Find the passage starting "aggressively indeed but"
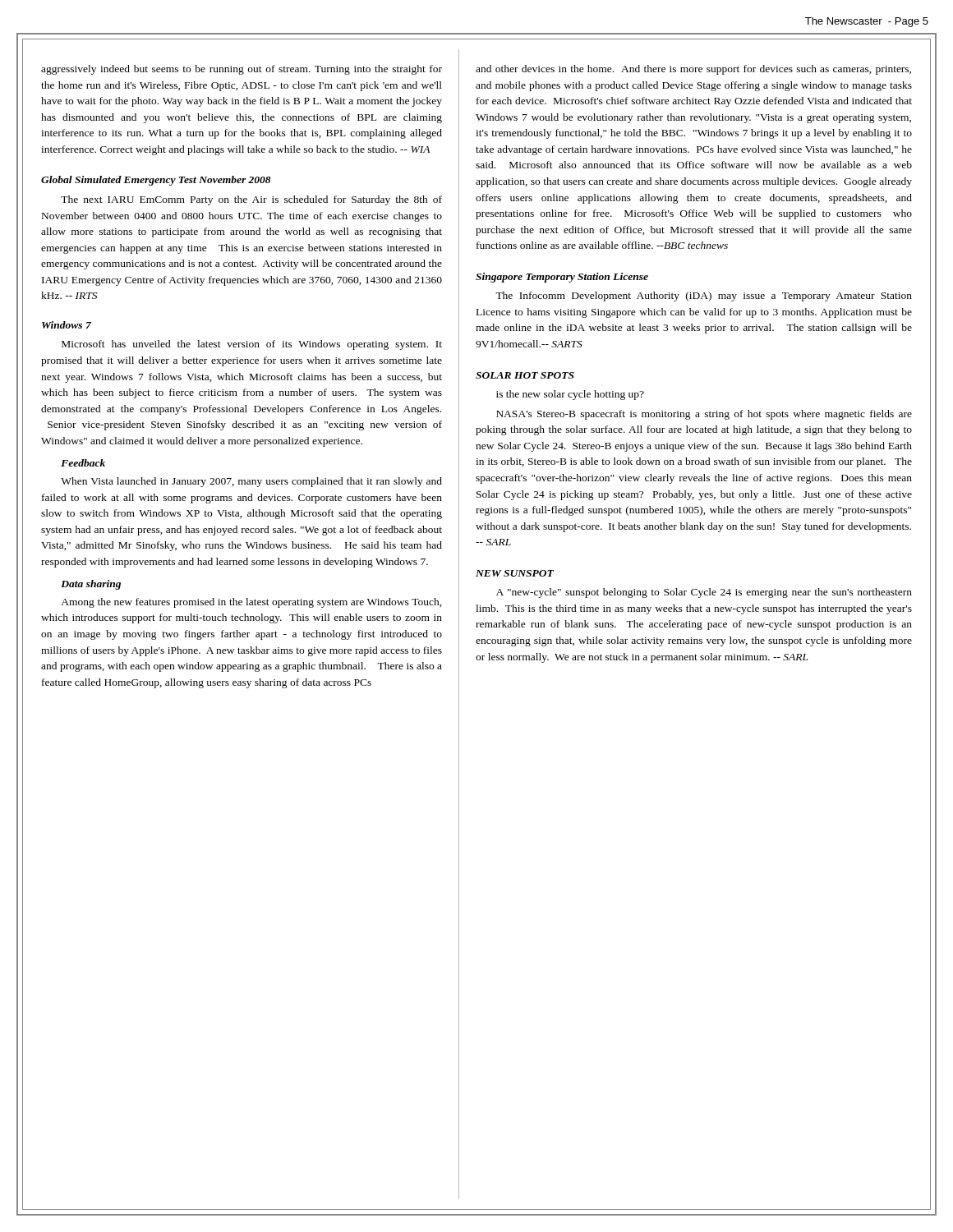The width and height of the screenshot is (953, 1232). (242, 109)
